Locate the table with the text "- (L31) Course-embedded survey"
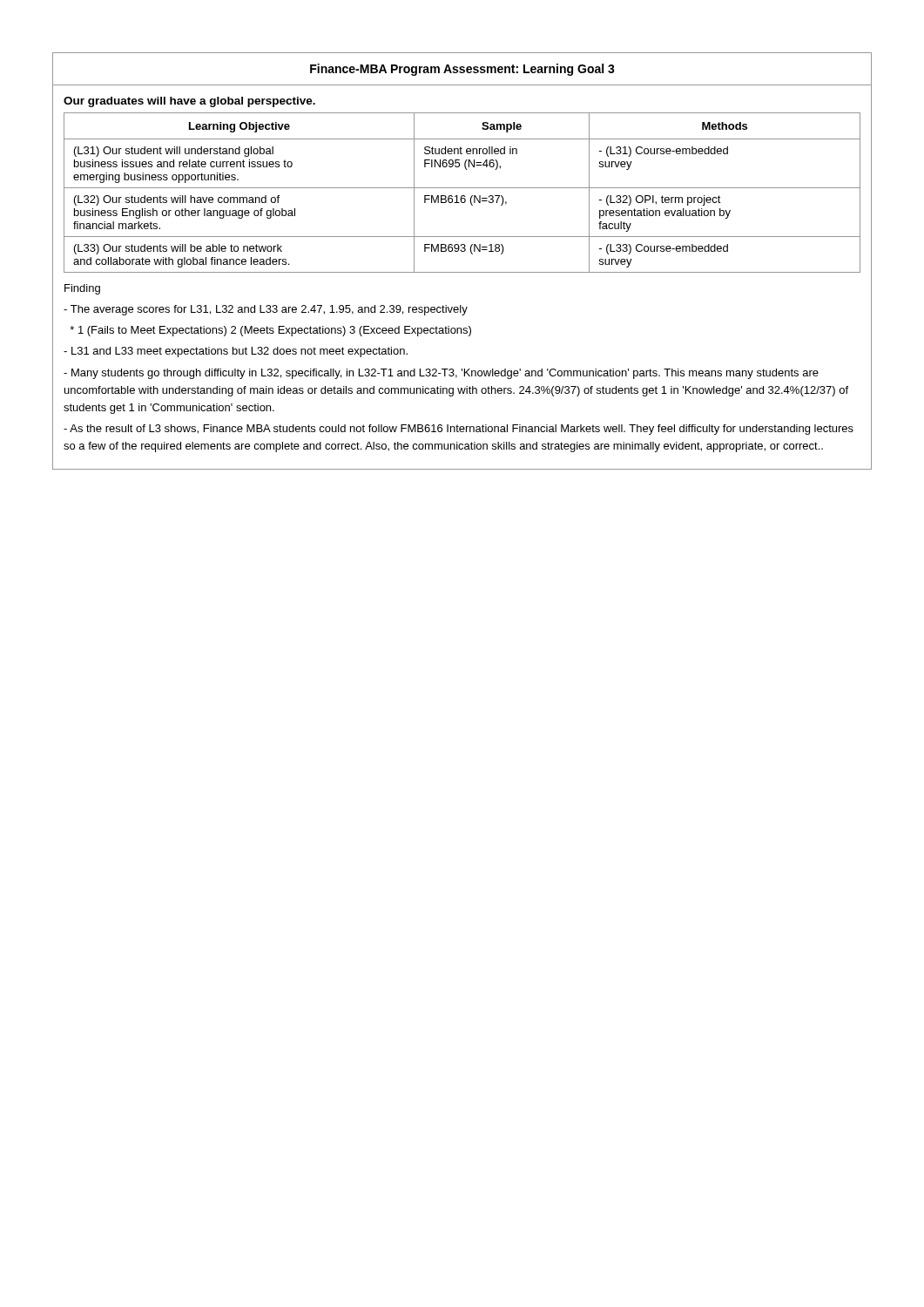Image resolution: width=924 pixels, height=1307 pixels. 462,193
